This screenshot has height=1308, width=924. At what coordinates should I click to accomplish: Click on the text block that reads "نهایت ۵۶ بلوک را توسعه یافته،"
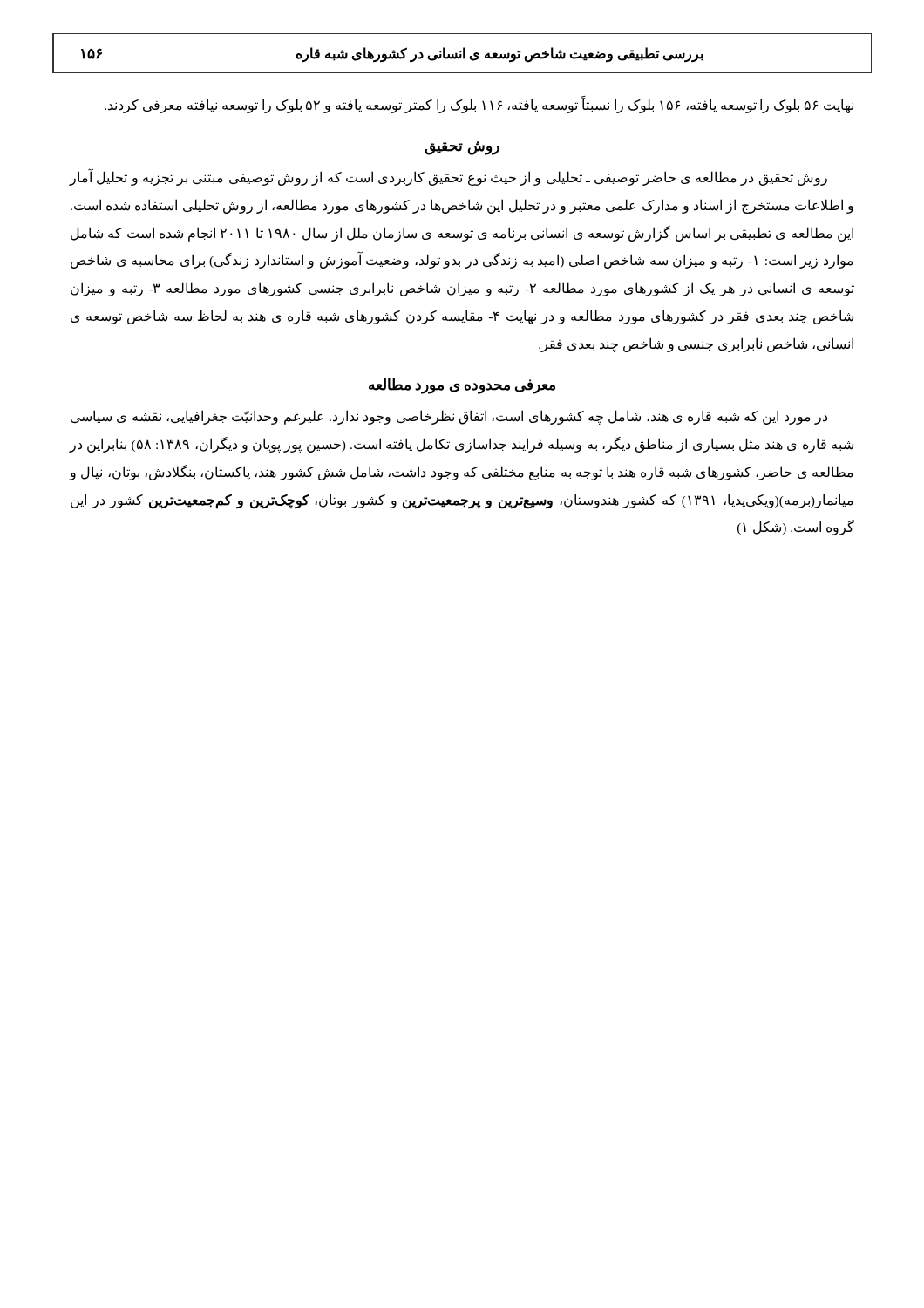pyautogui.click(x=479, y=105)
